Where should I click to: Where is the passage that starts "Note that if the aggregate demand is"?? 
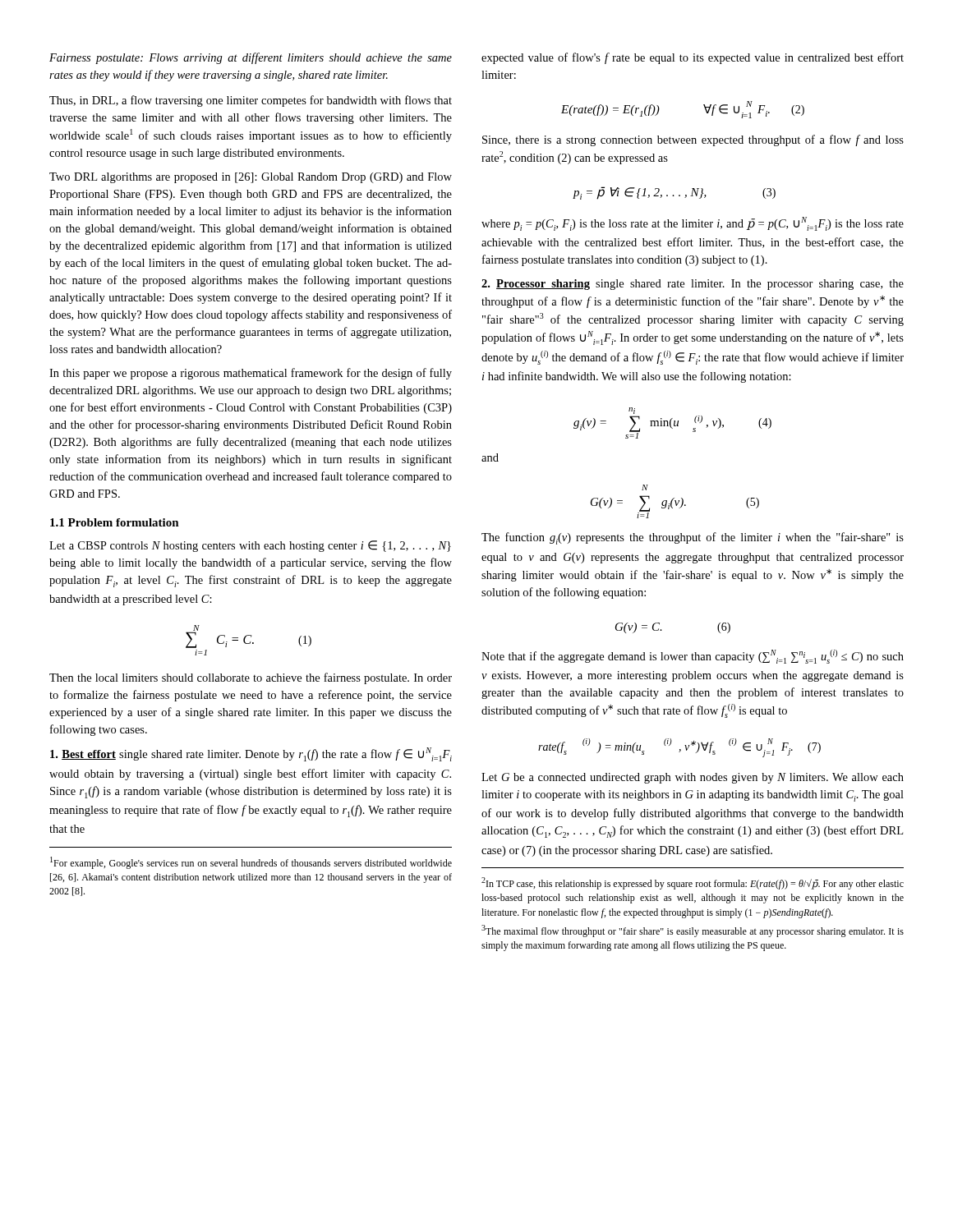[x=693, y=684]
